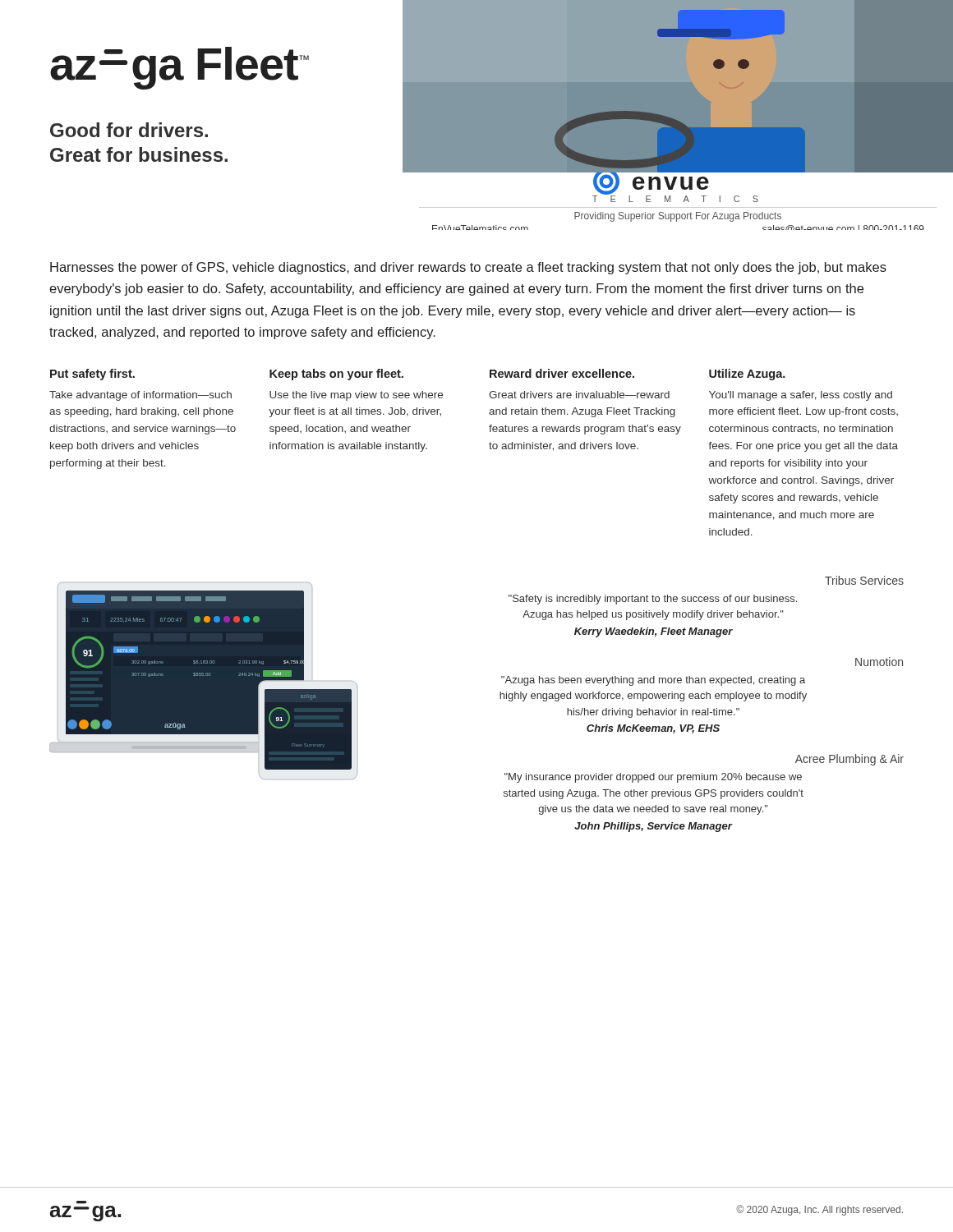
Task: Select the photo
Action: point(678,86)
